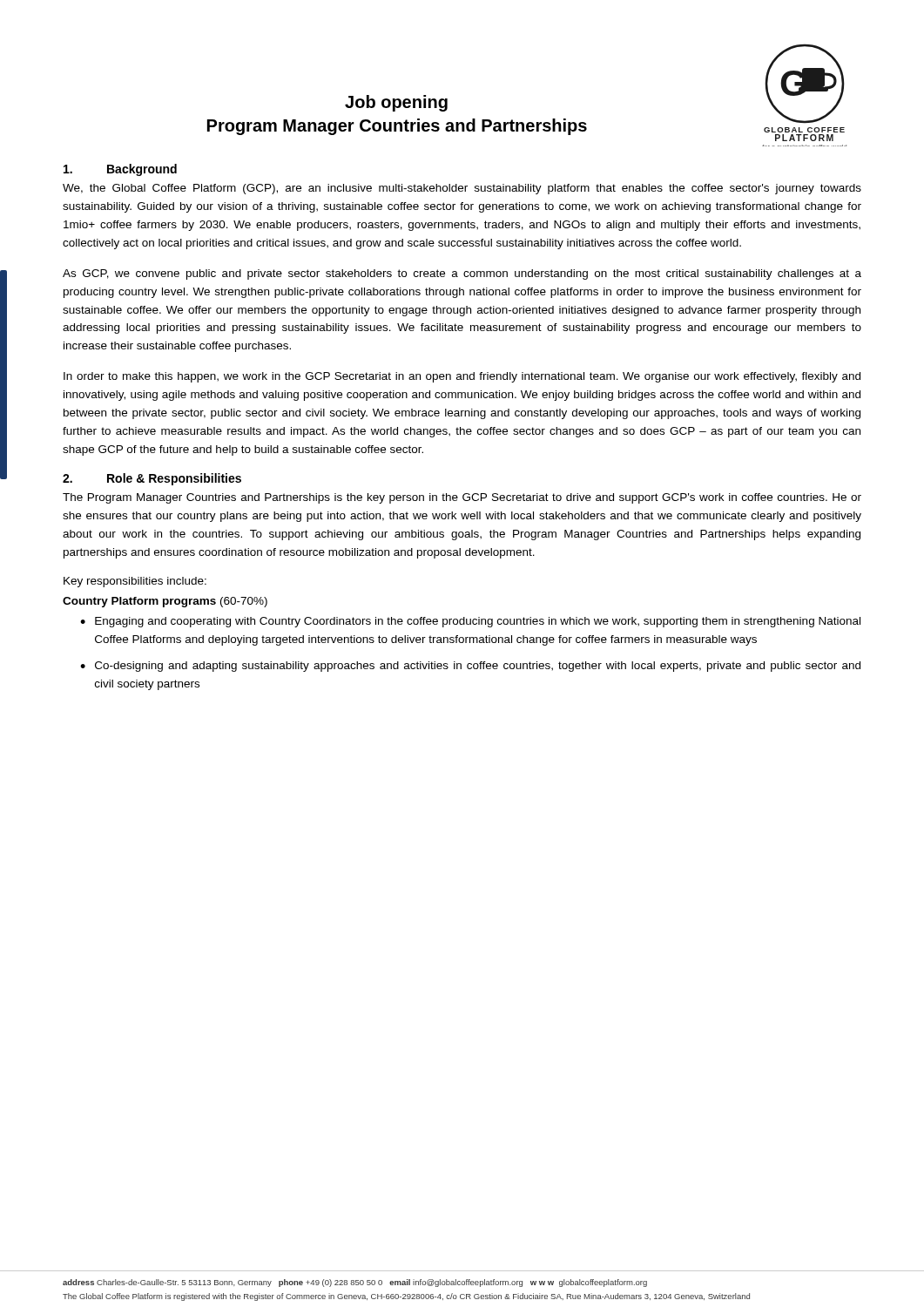Screen dimensions: 1307x924
Task: Point to the block beginning "In order to make this happen, we"
Action: point(462,414)
